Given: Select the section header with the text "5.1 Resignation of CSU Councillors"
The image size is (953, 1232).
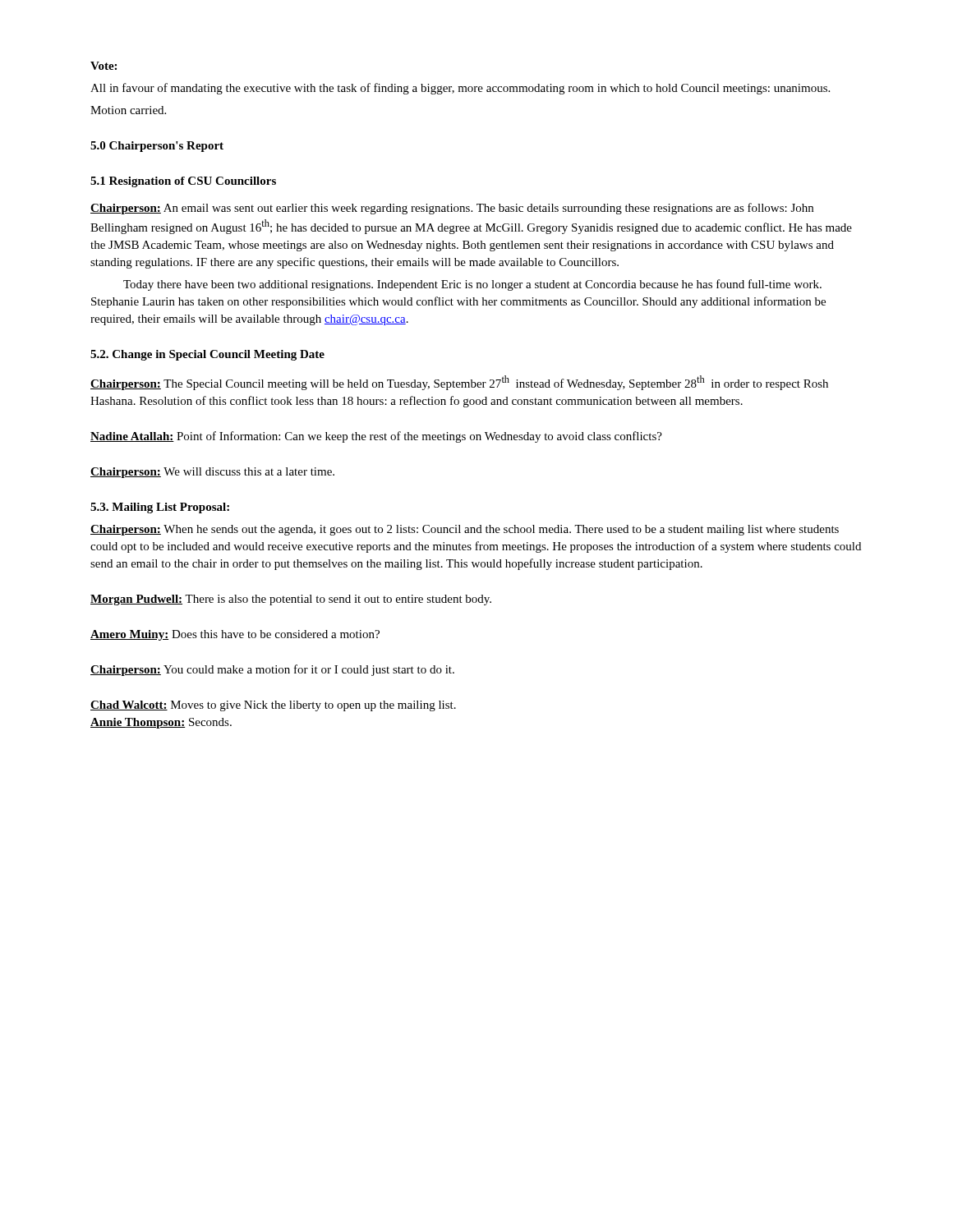Looking at the screenshot, I should tap(183, 182).
